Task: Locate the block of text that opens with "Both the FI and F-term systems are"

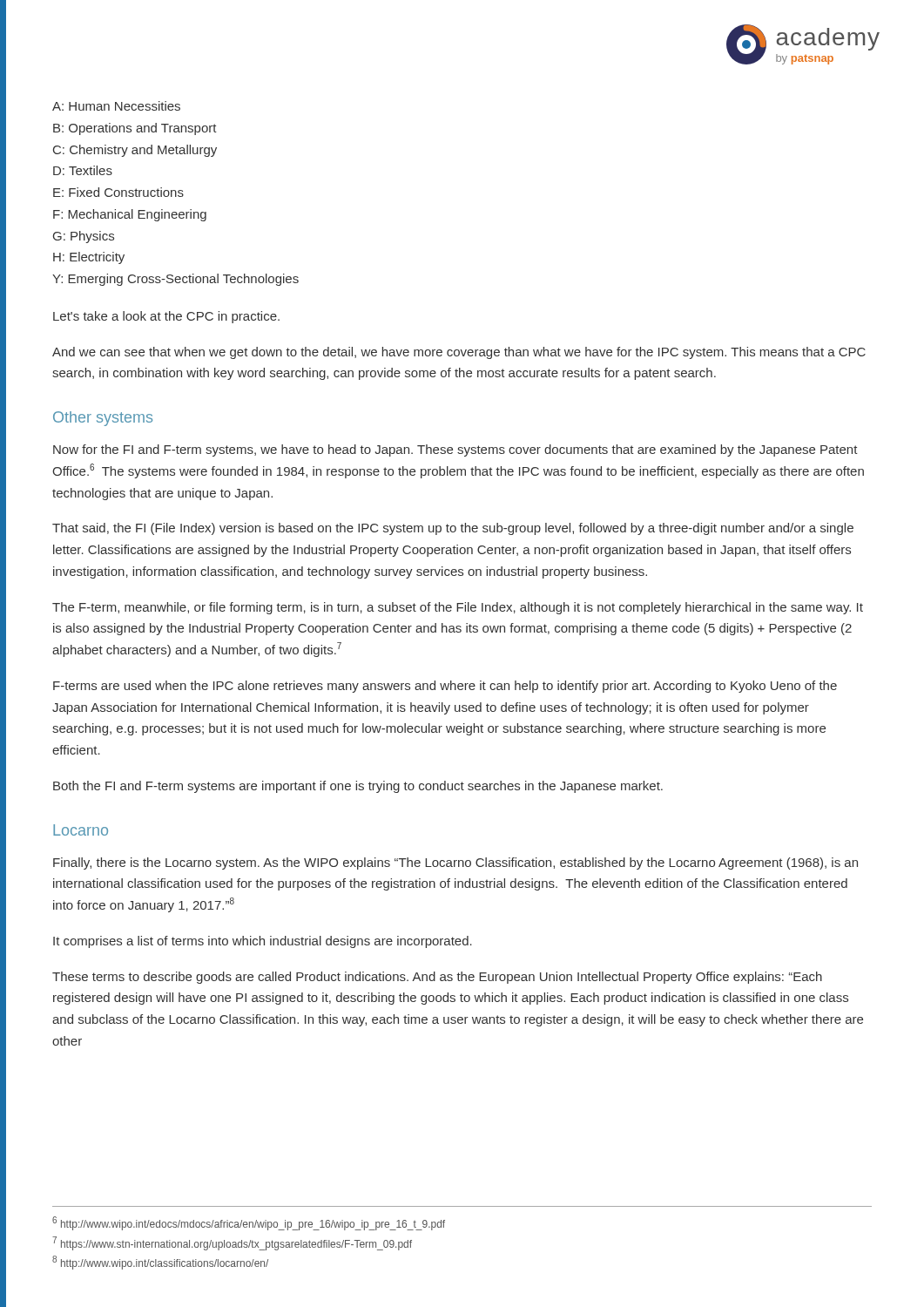Action: click(x=358, y=785)
